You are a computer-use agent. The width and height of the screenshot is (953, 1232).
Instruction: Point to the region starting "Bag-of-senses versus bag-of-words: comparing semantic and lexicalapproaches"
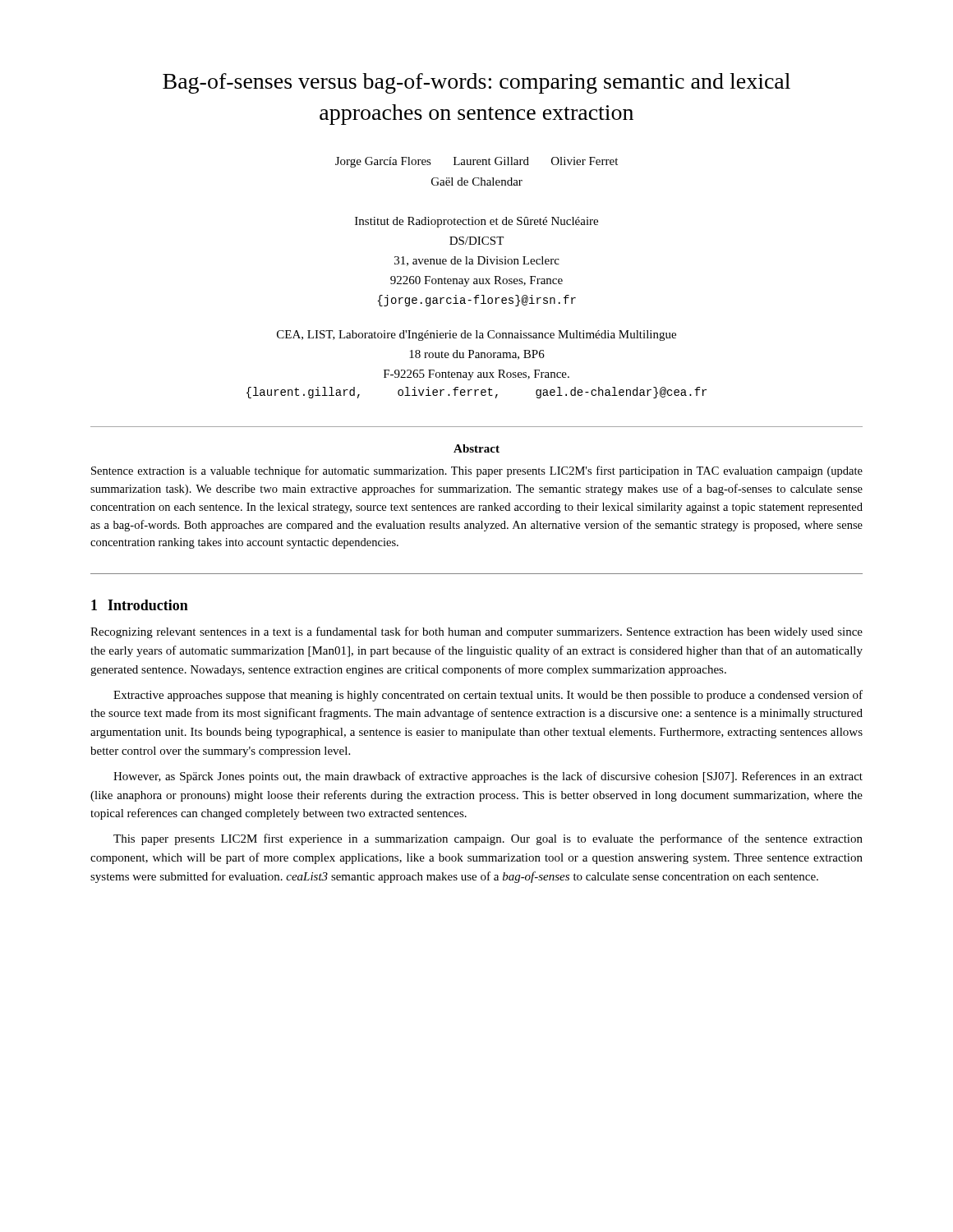(476, 97)
